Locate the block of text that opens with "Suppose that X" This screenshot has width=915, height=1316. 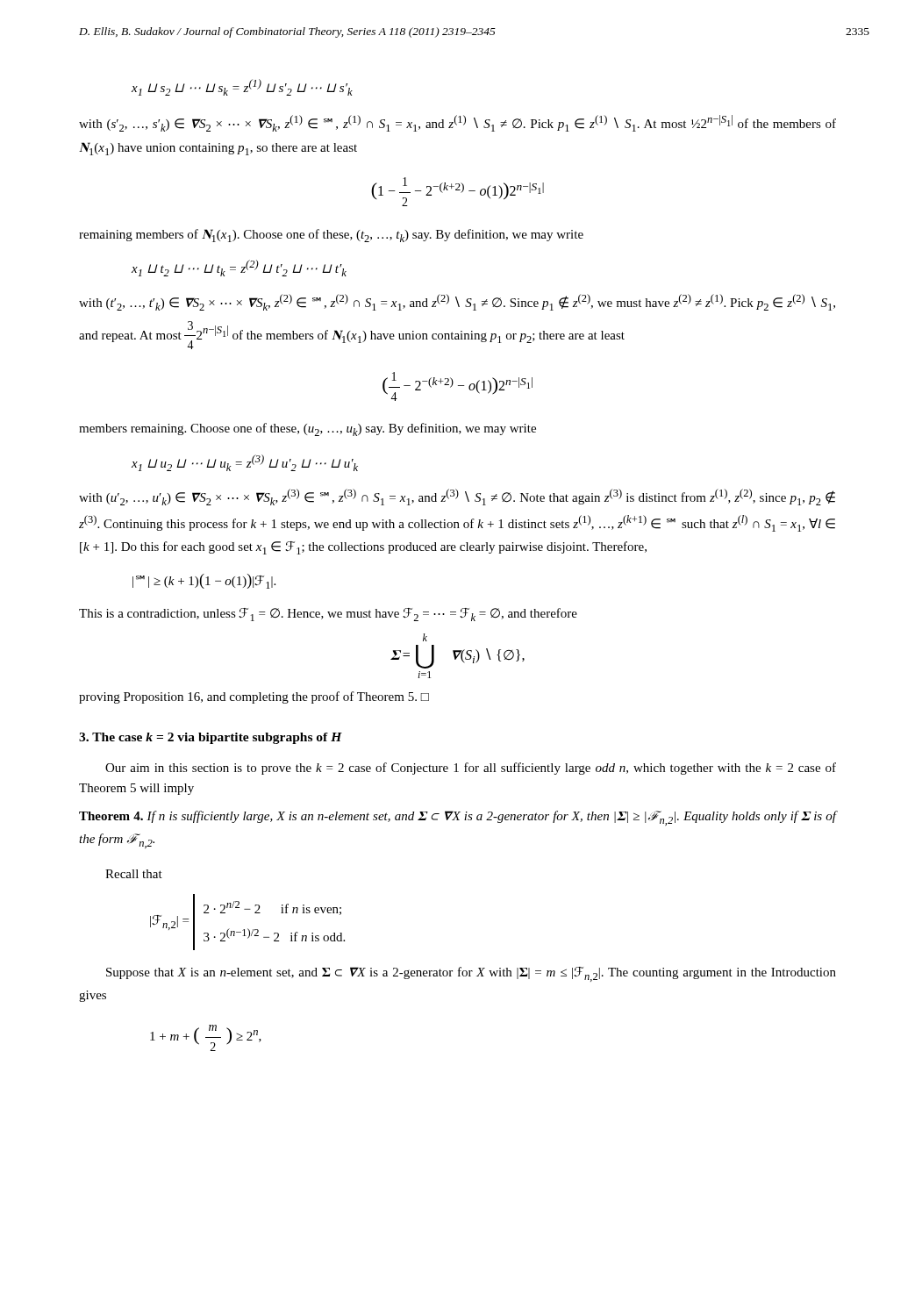[458, 983]
